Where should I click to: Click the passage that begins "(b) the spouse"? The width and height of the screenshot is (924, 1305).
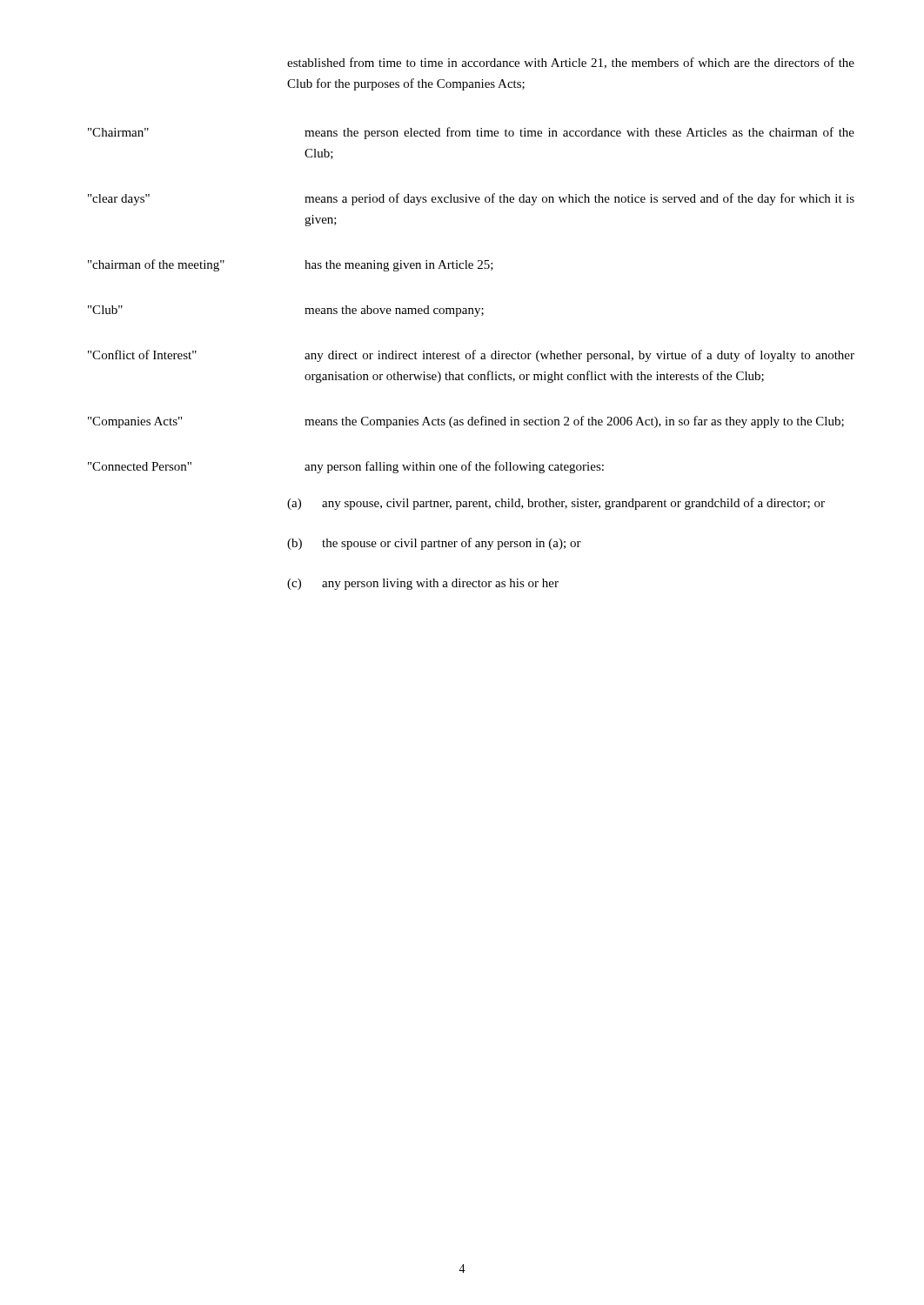[571, 543]
